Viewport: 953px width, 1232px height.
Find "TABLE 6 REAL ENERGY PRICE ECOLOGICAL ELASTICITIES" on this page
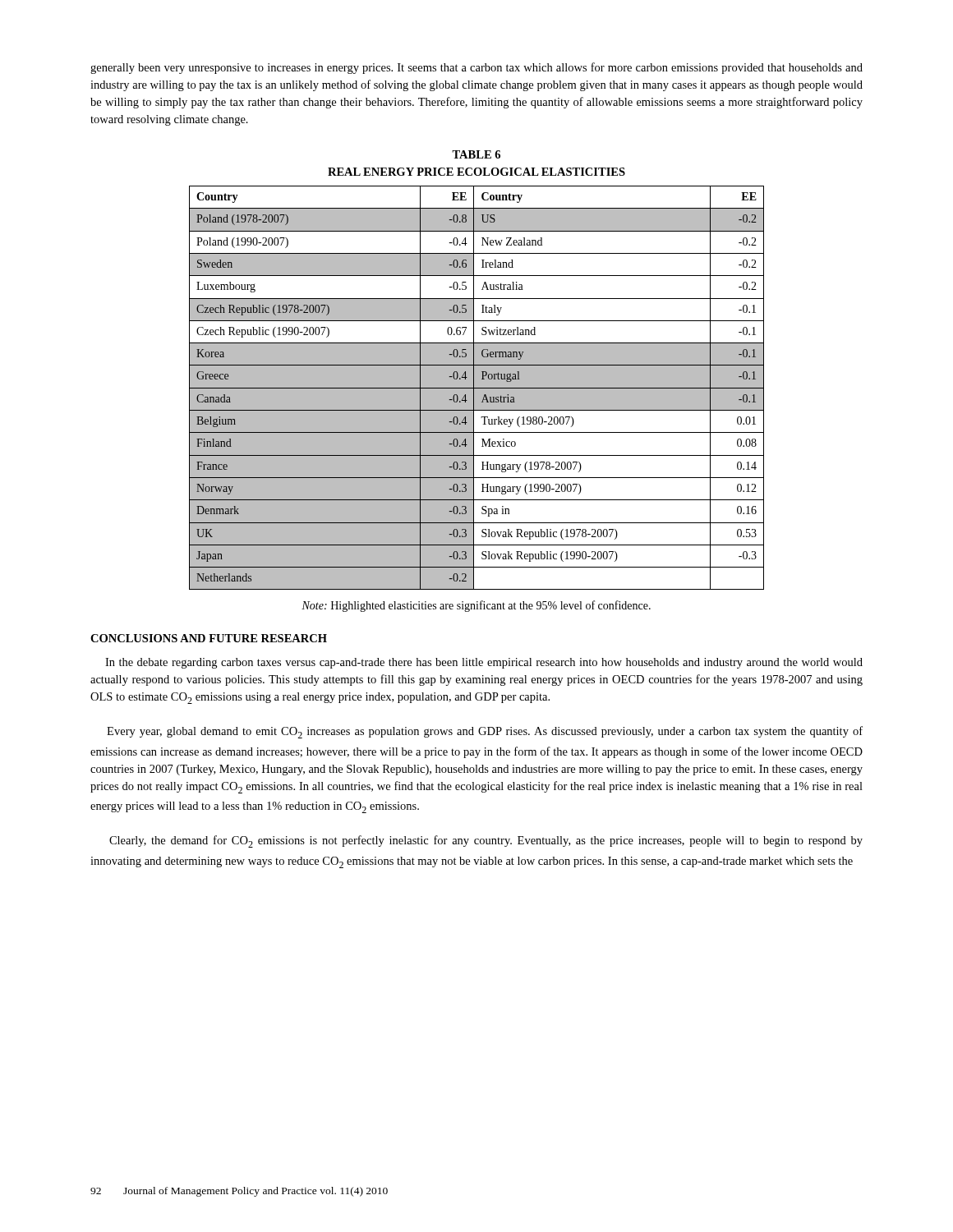476,163
